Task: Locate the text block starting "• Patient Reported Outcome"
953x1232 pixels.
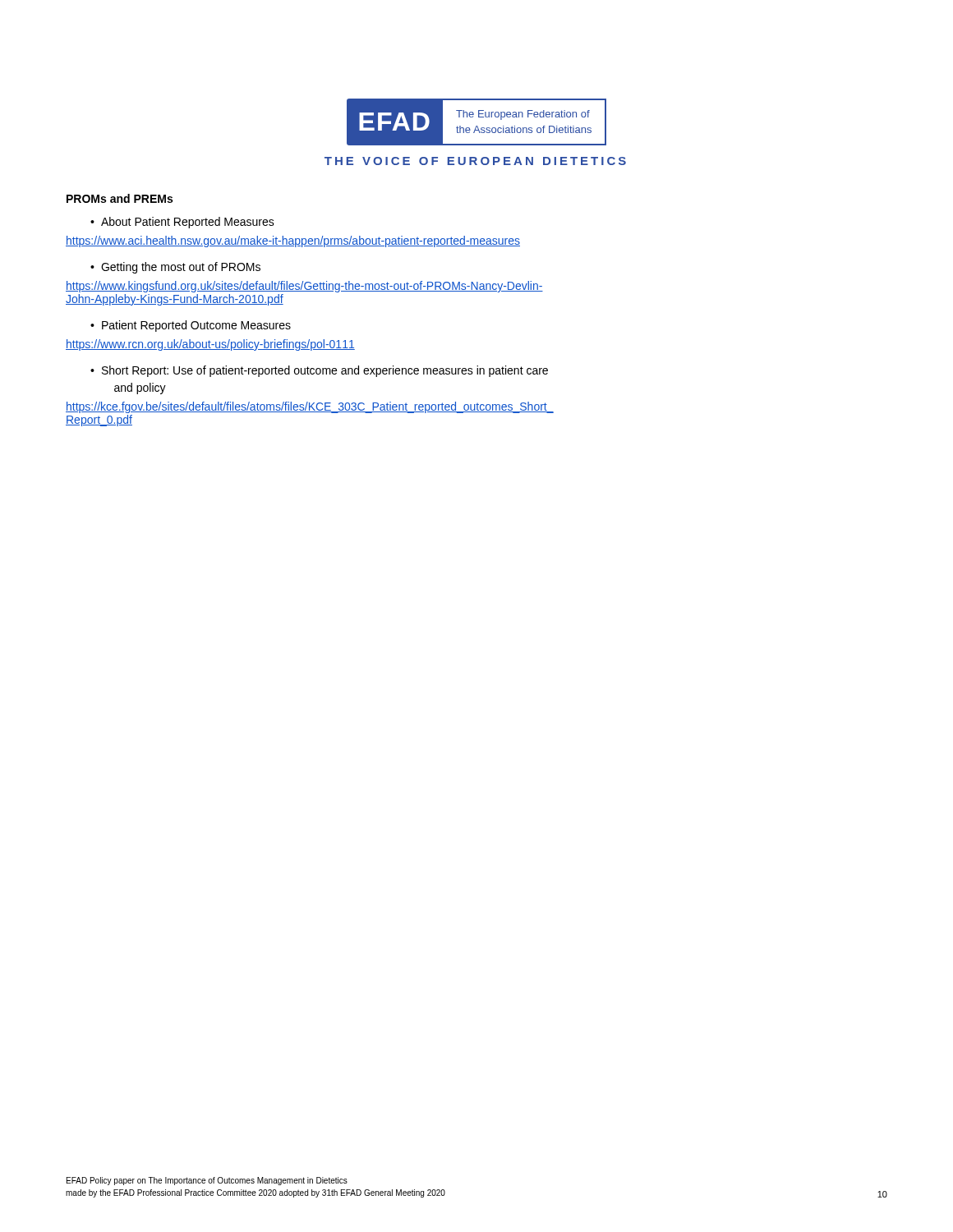Action: [191, 326]
